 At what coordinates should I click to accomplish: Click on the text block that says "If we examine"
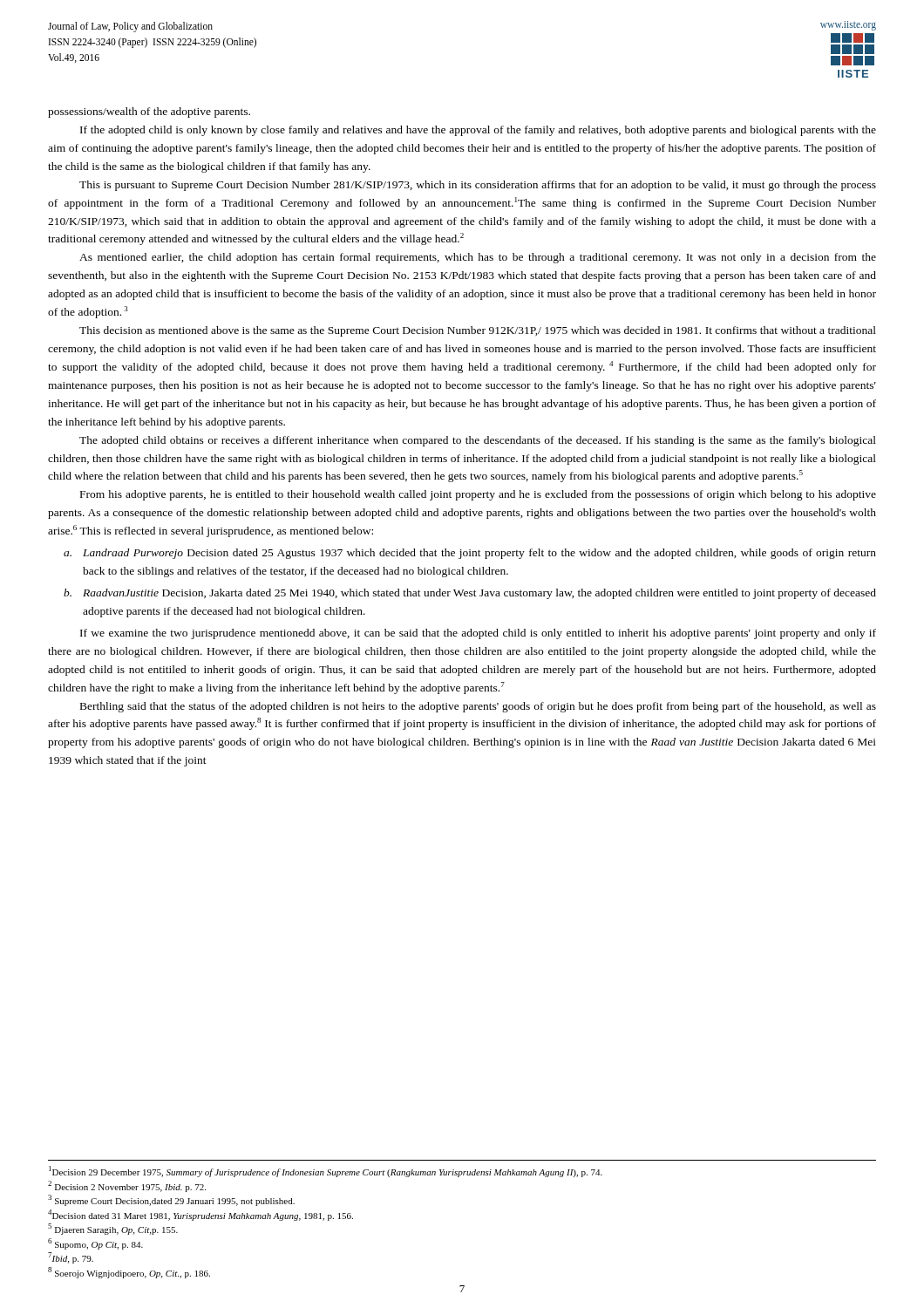coord(462,661)
